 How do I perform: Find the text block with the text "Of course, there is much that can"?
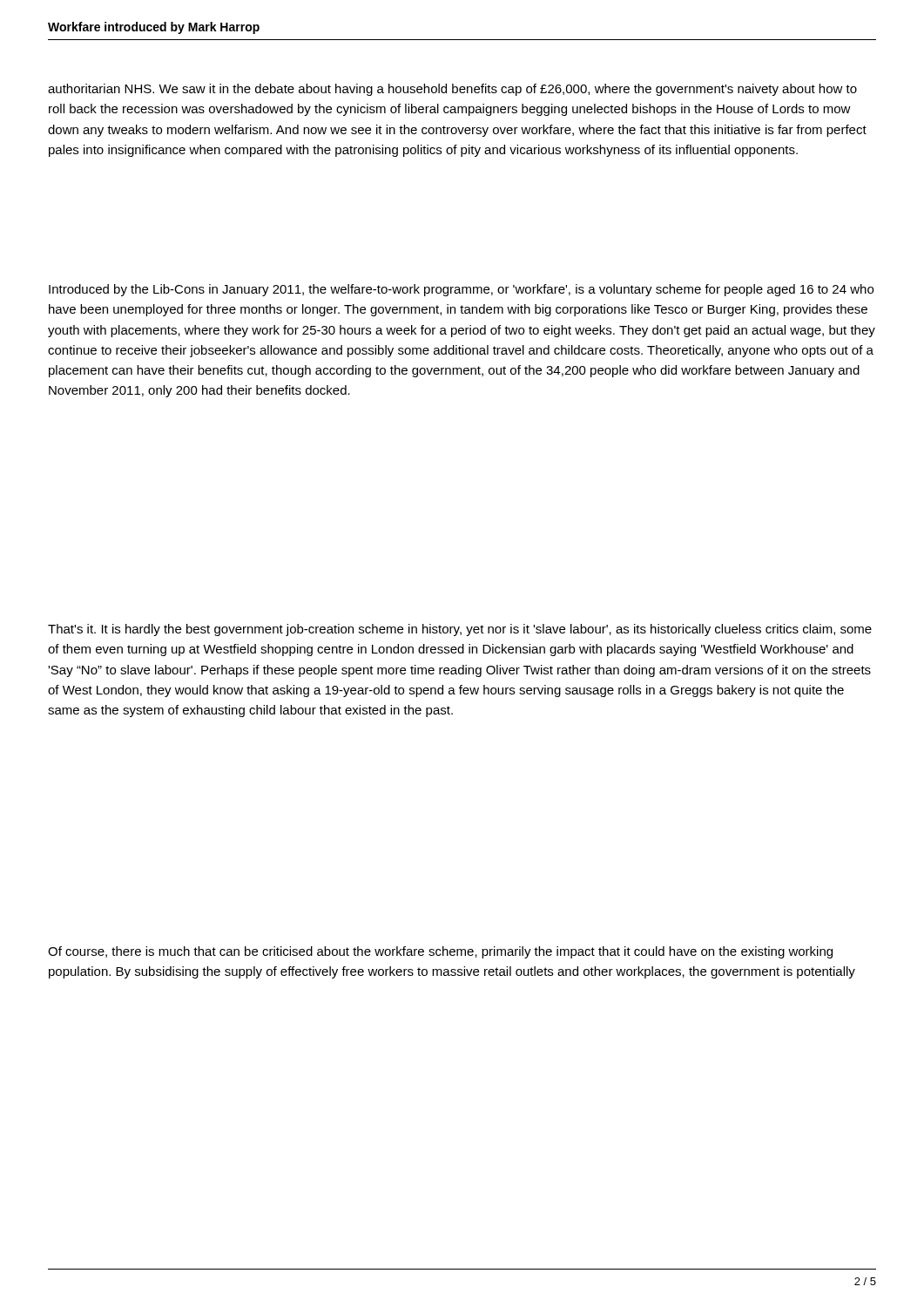[x=451, y=961]
